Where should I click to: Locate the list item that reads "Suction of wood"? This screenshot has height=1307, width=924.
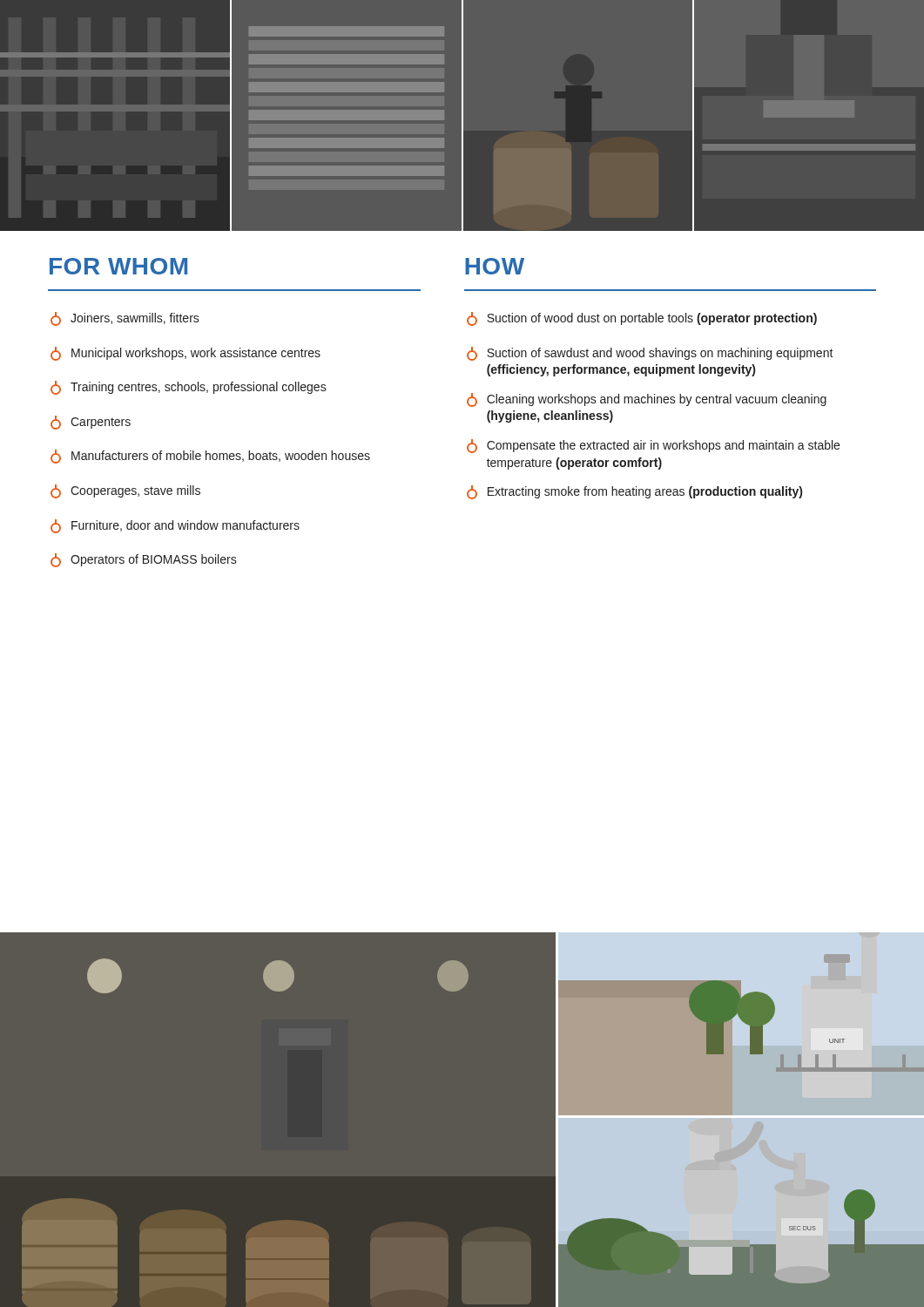point(641,321)
